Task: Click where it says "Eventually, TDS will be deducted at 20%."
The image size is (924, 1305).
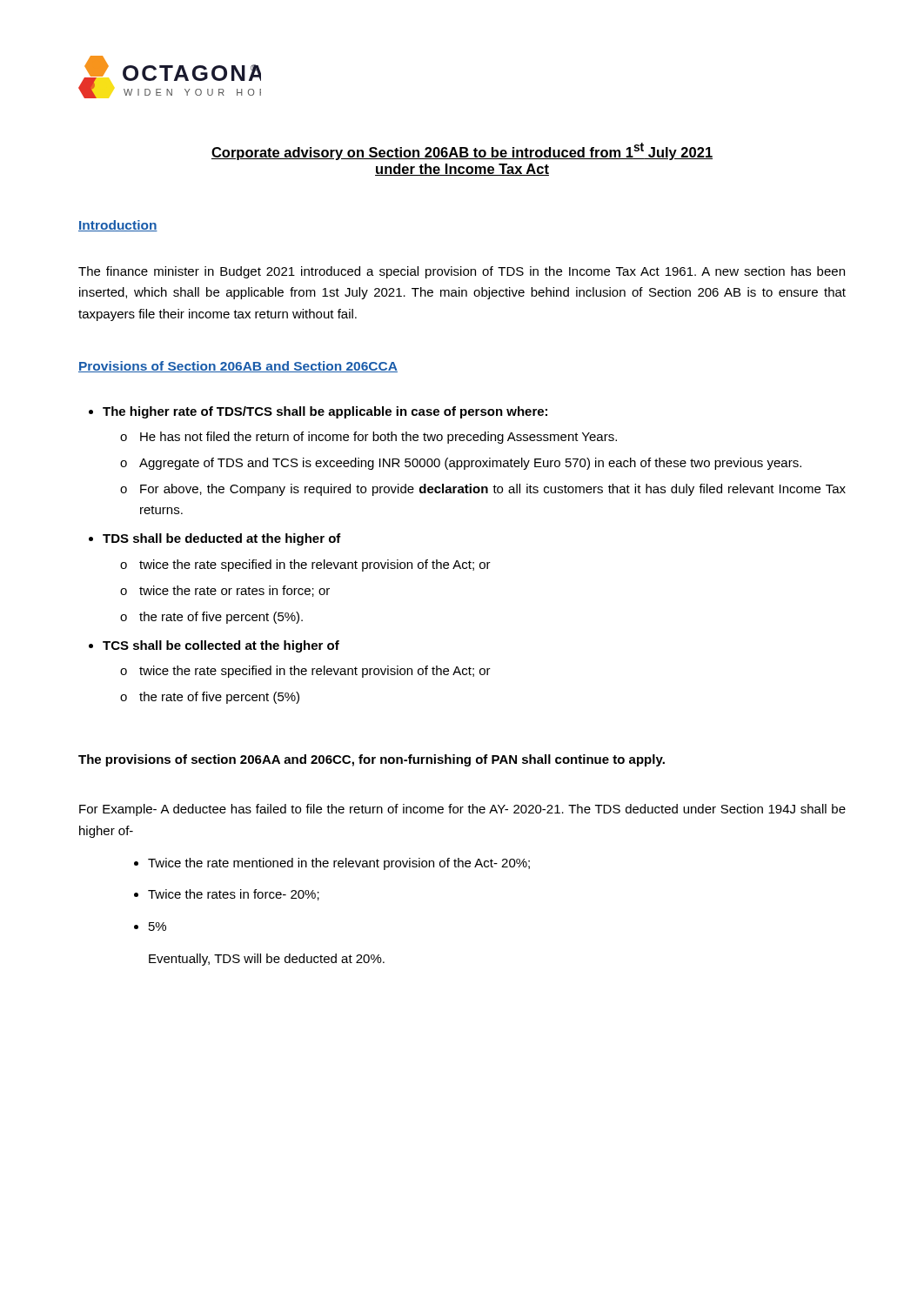Action: [x=267, y=958]
